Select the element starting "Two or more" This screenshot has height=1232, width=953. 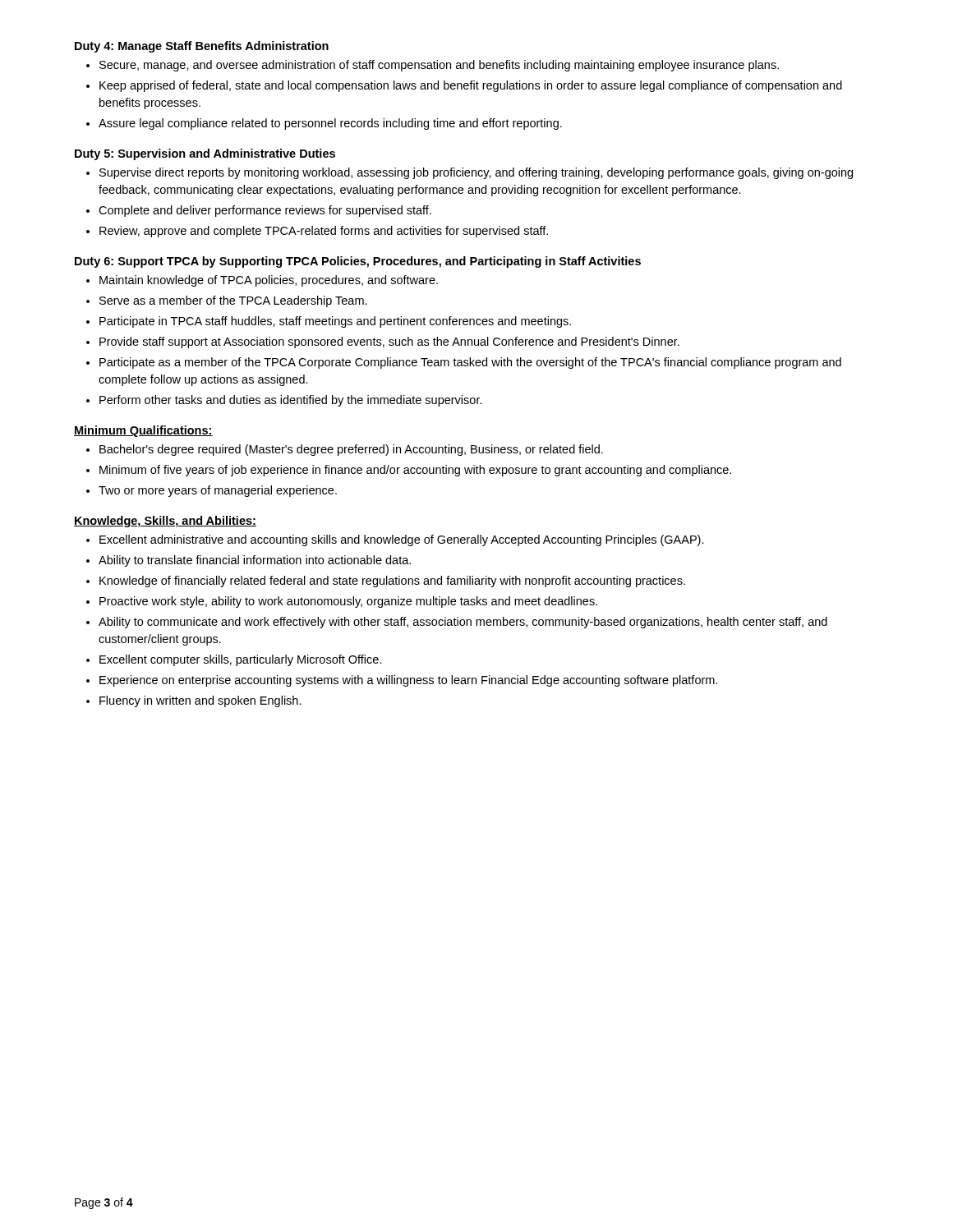pos(218,491)
